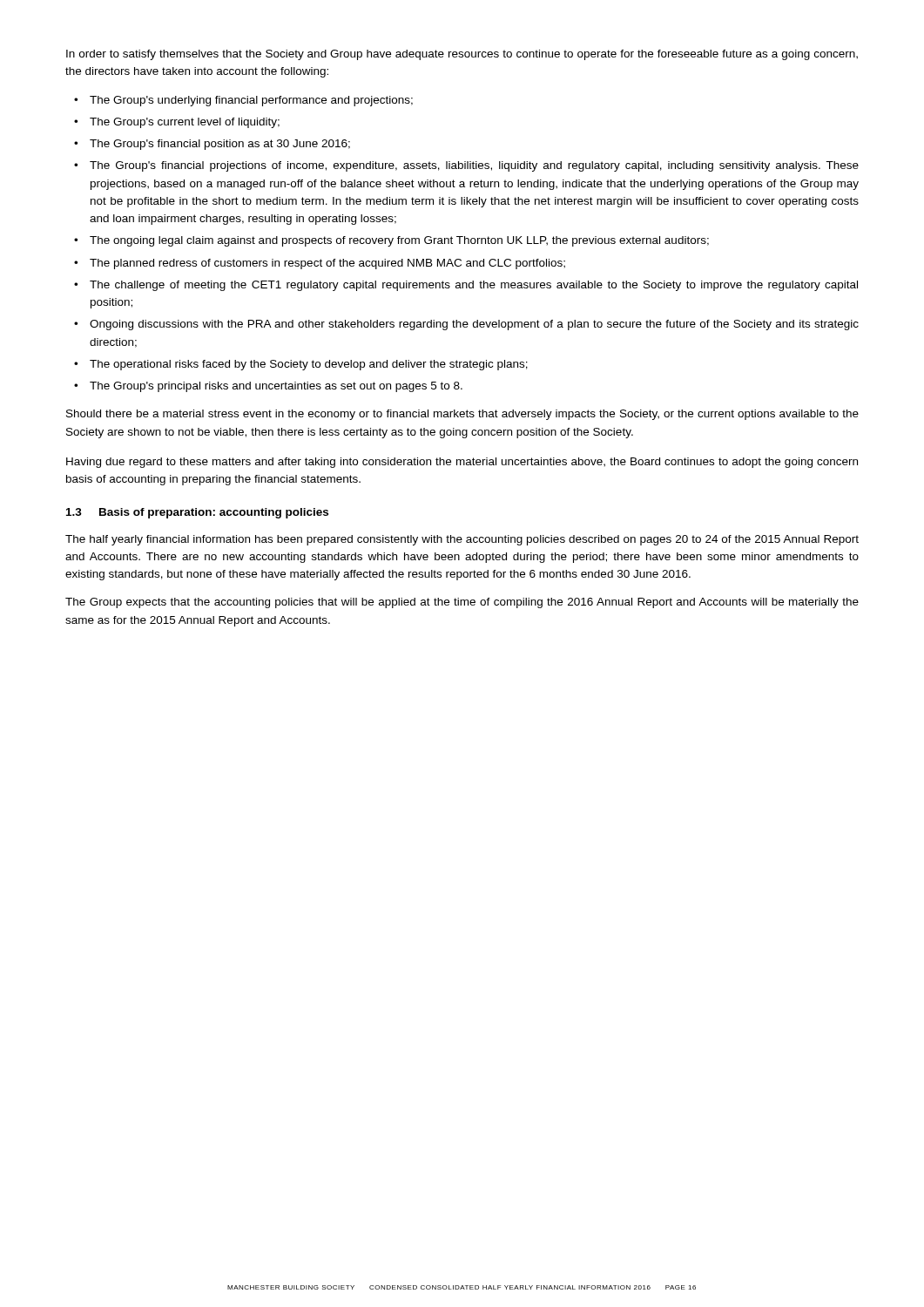Viewport: 924px width, 1307px height.
Task: Point to the text block starting "1.3Basis of preparation: accounting policies"
Action: click(x=197, y=513)
